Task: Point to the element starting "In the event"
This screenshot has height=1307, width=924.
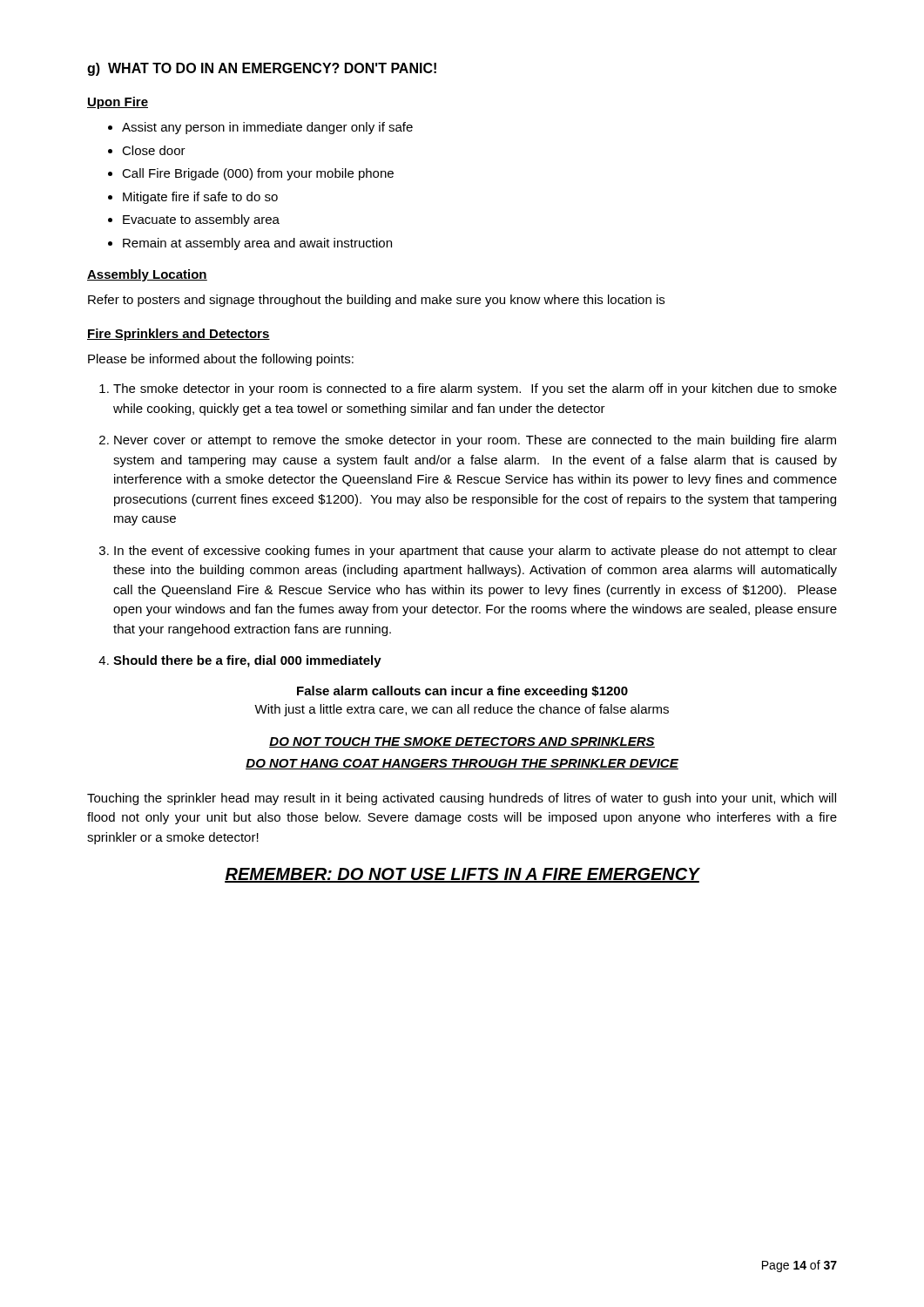Action: [475, 589]
